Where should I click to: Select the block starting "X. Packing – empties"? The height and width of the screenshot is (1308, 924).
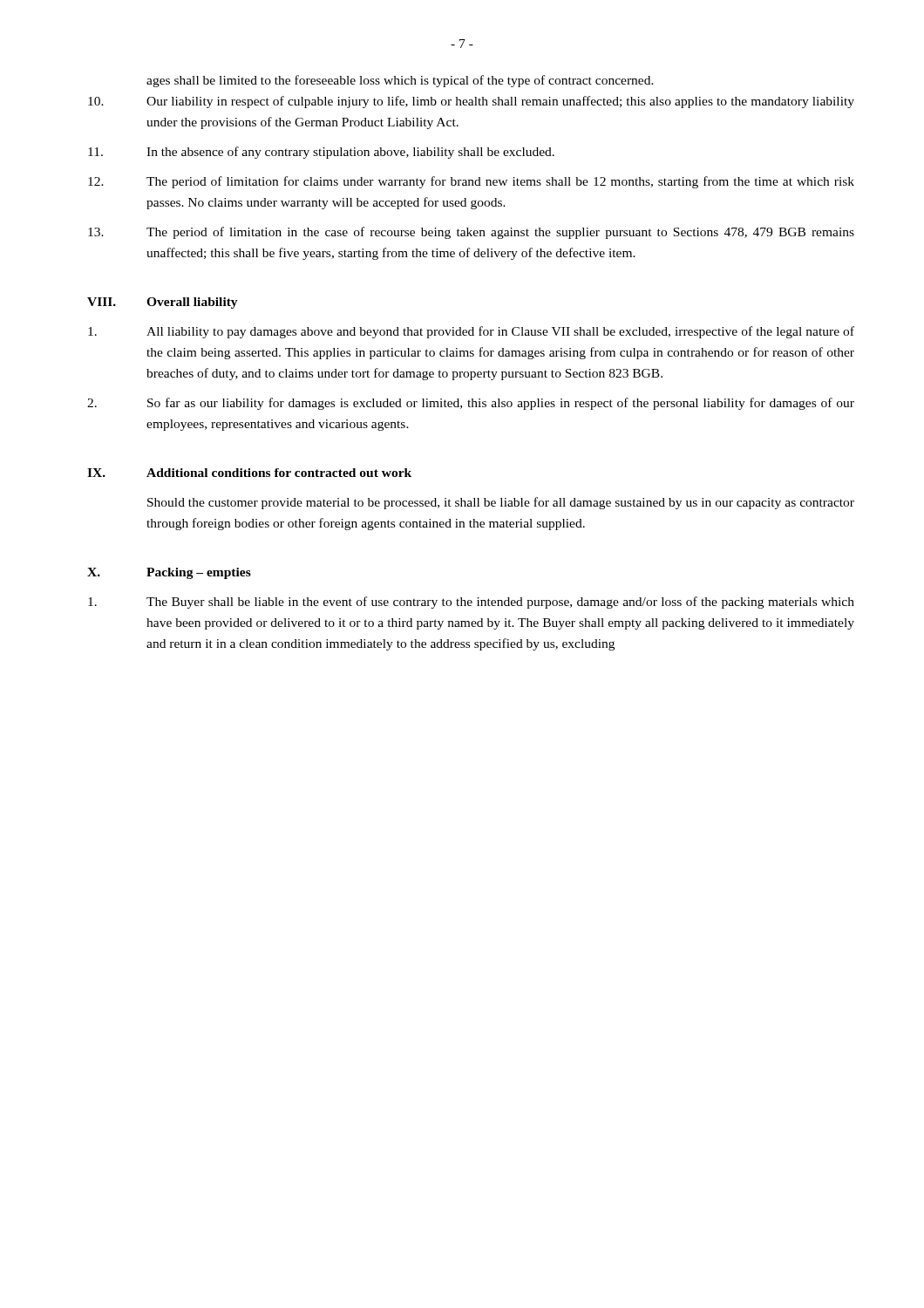tap(169, 573)
